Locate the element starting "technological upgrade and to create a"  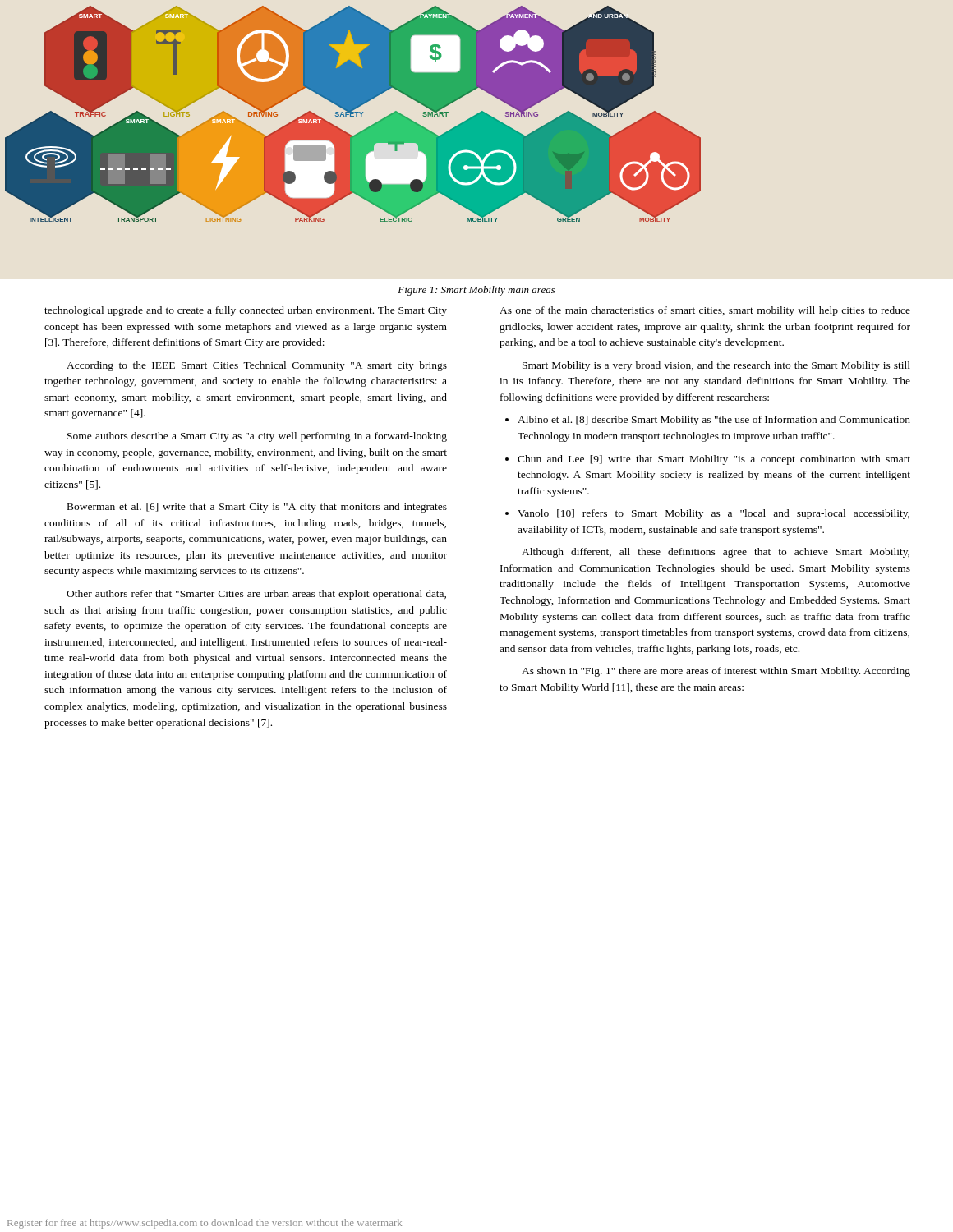point(246,326)
